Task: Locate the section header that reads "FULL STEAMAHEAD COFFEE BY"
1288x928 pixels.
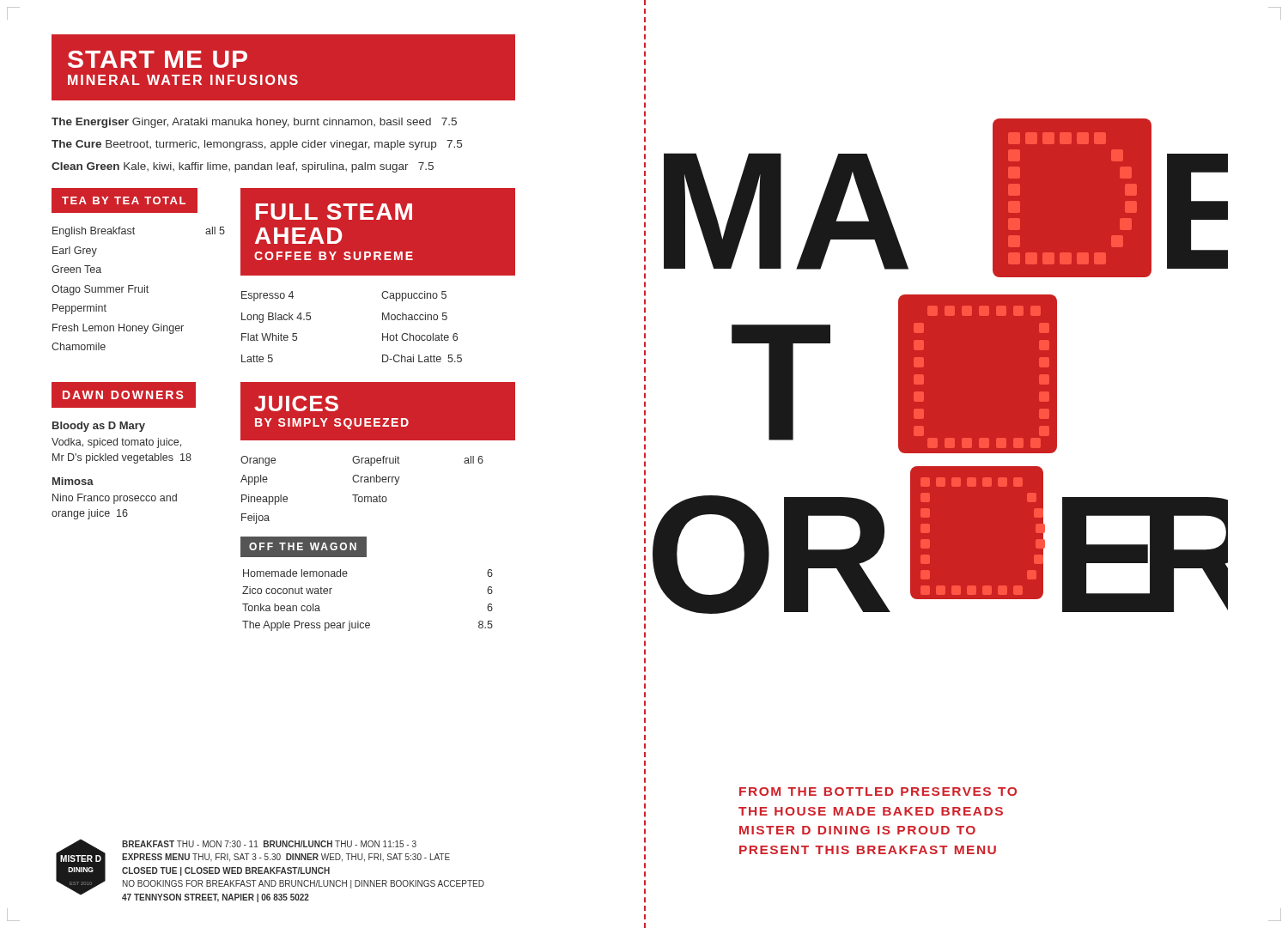Action: pyautogui.click(x=334, y=231)
